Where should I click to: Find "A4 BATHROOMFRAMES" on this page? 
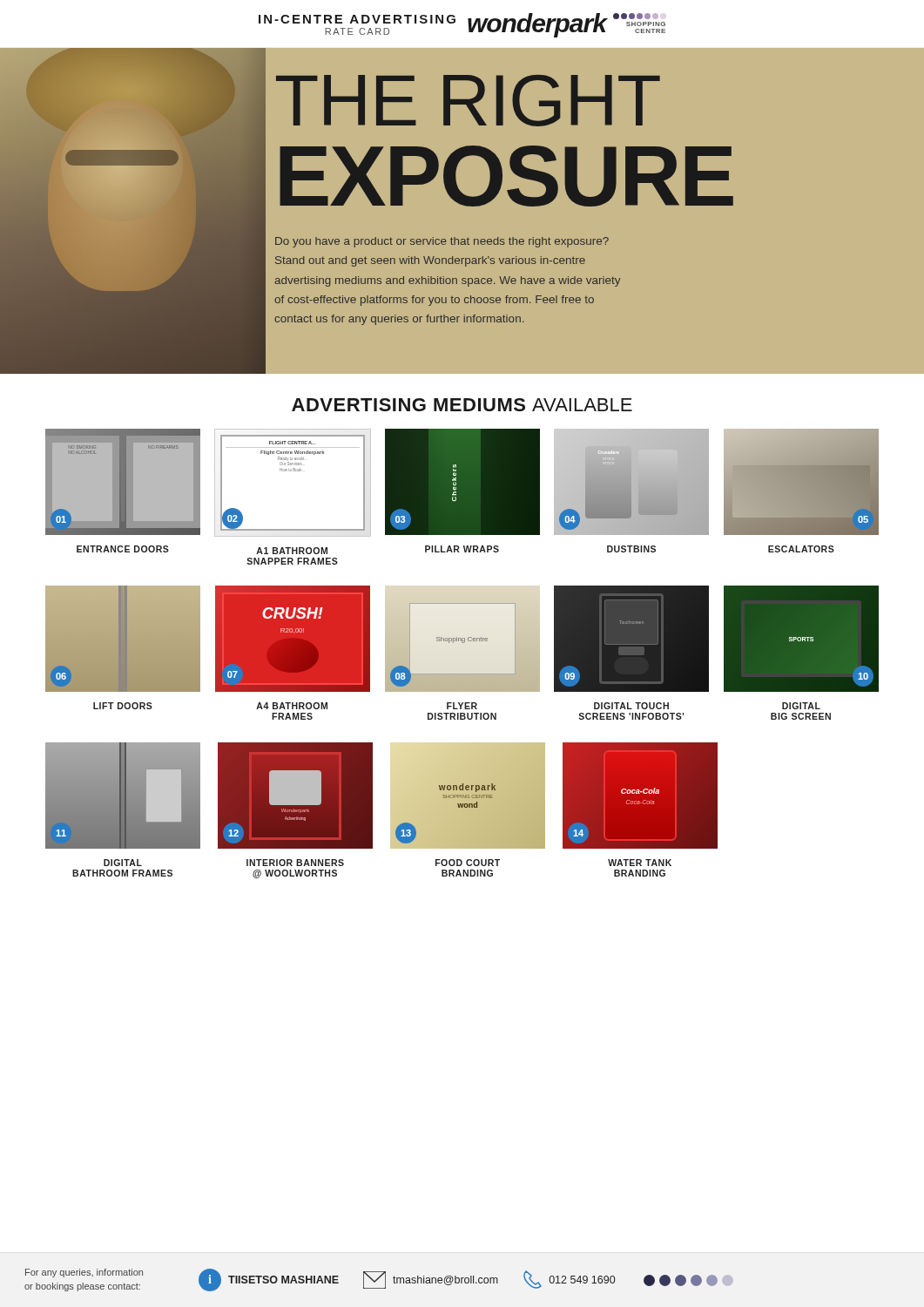click(292, 711)
